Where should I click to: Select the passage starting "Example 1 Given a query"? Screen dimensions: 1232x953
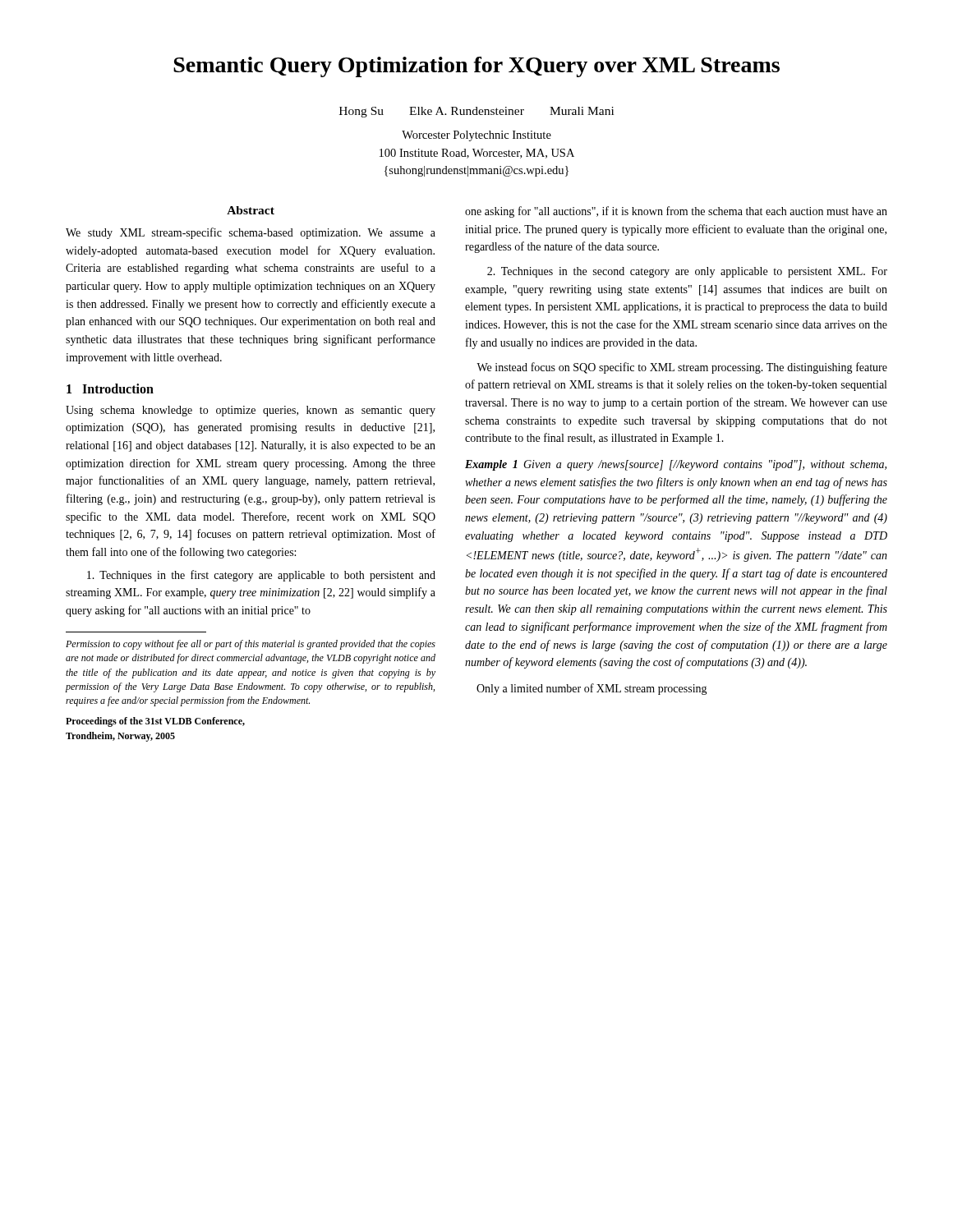point(676,564)
